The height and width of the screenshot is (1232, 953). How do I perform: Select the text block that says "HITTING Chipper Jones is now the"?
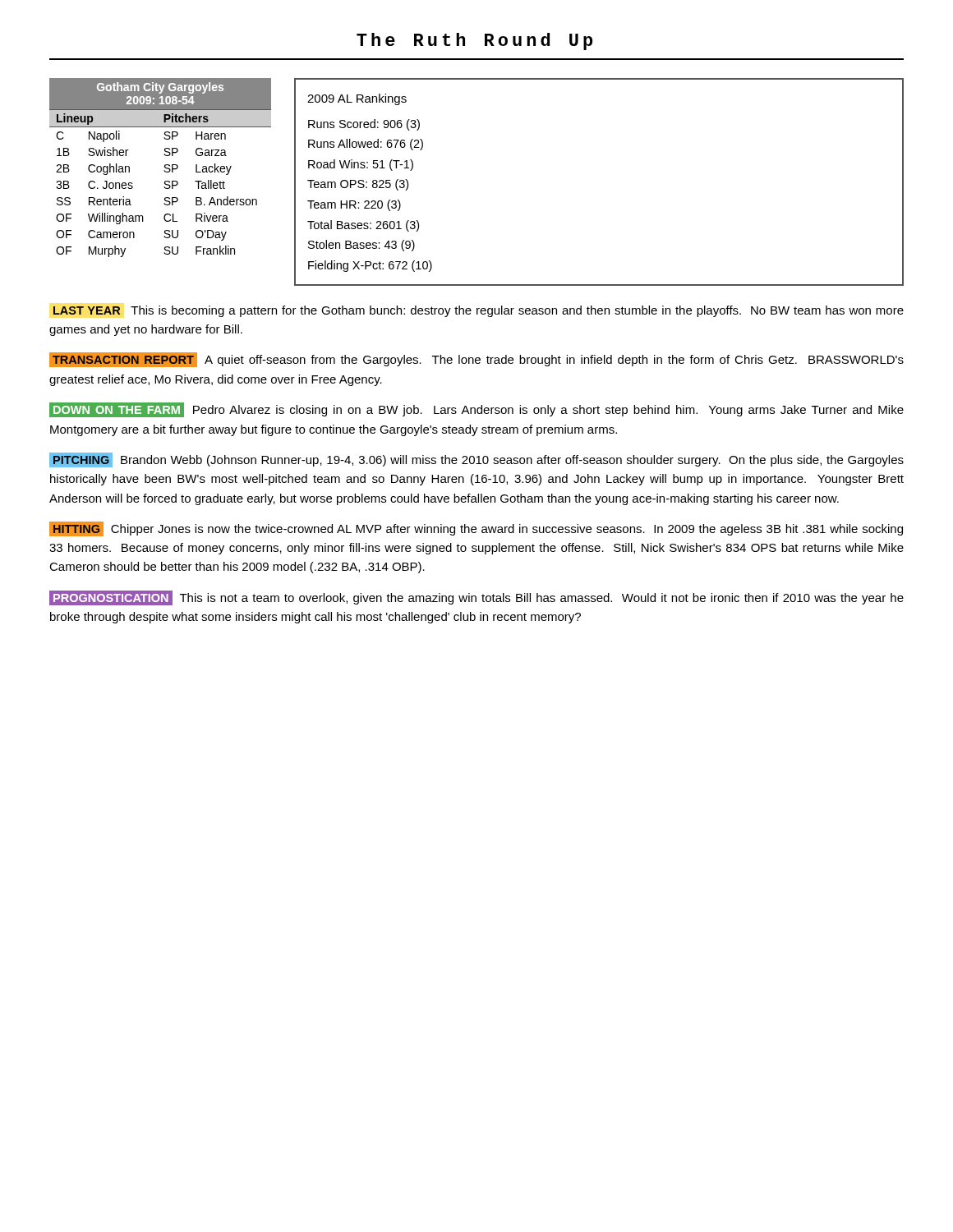[x=476, y=548]
